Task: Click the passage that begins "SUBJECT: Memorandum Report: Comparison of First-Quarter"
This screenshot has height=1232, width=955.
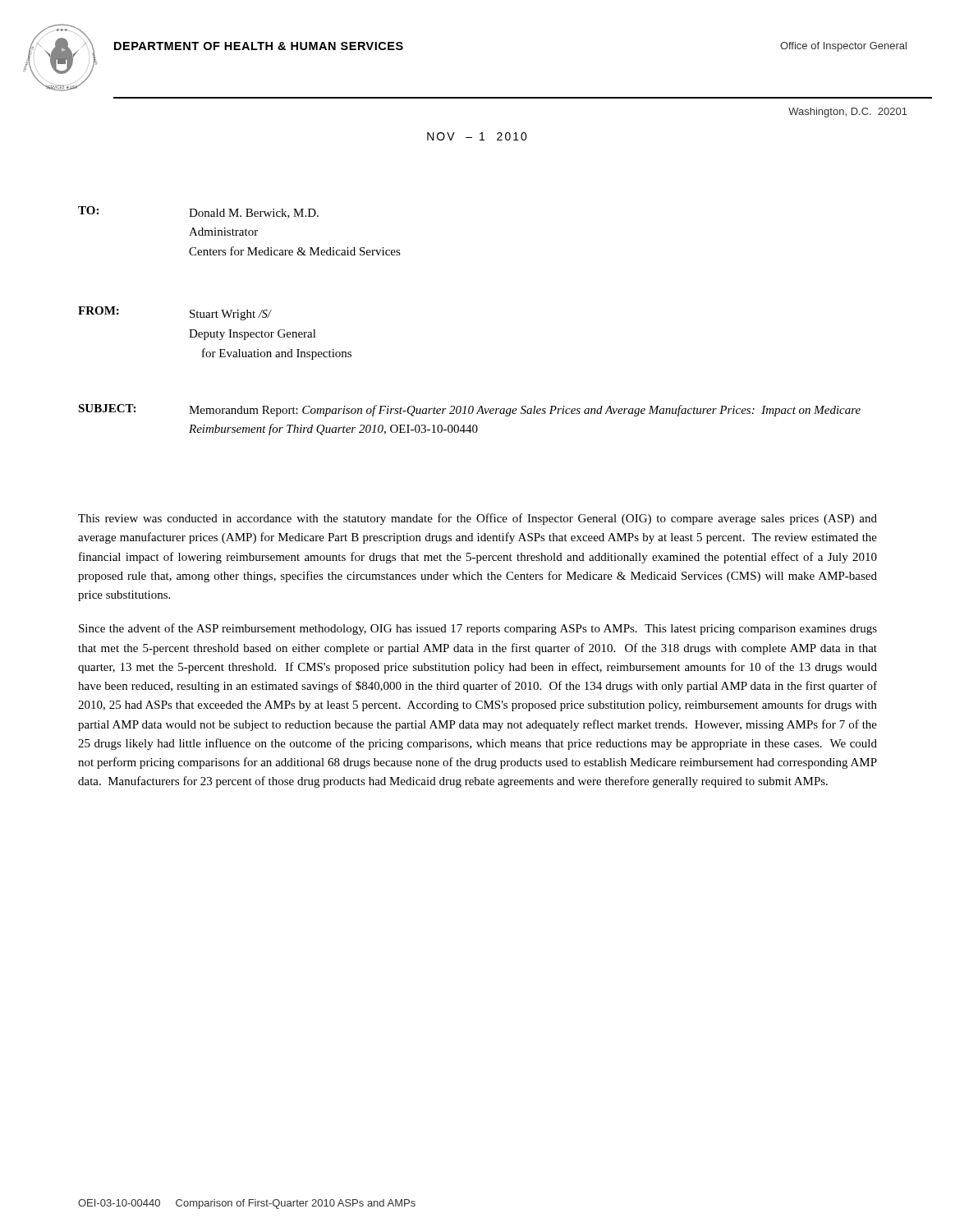Action: (x=478, y=419)
